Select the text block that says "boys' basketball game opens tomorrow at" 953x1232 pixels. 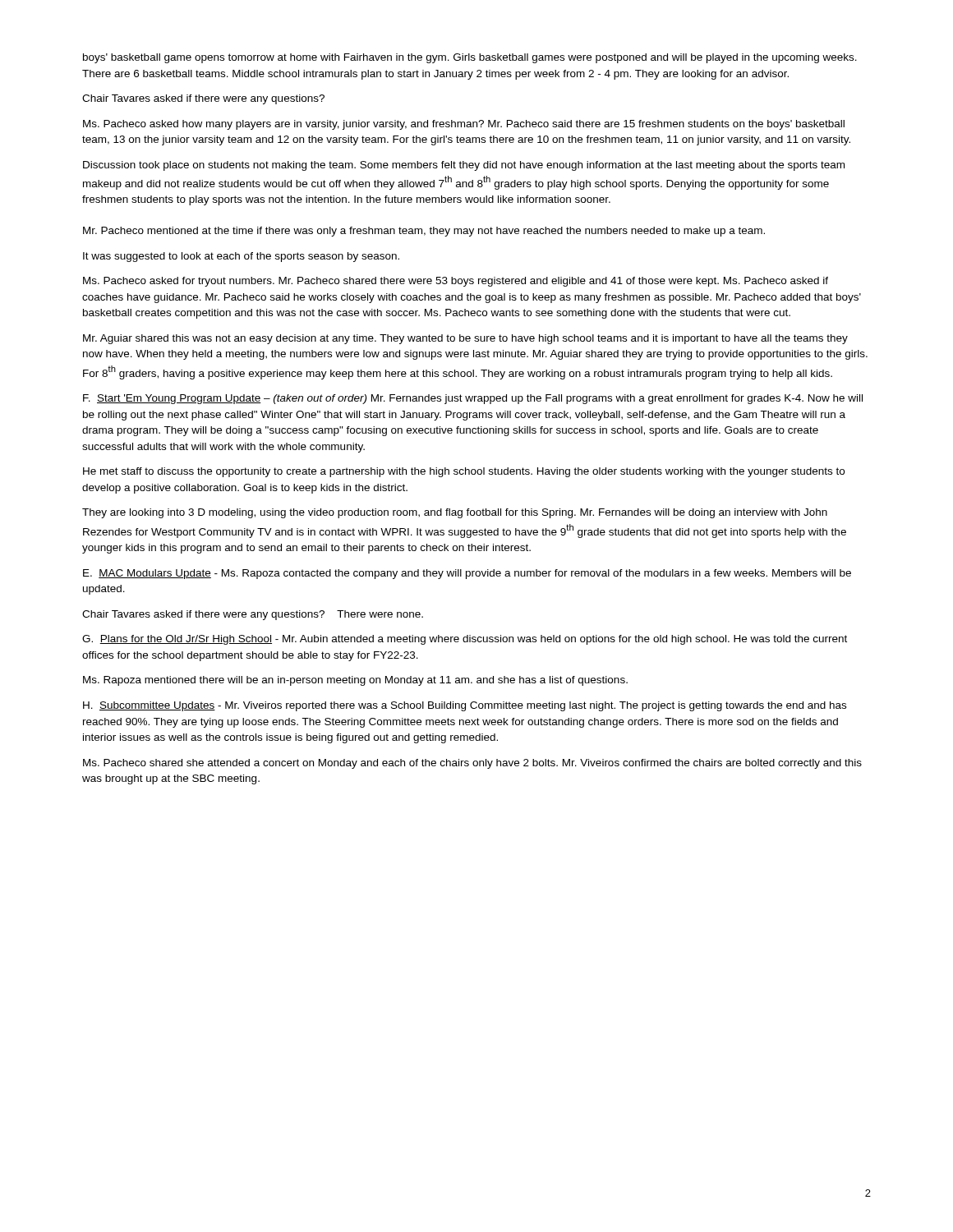[x=470, y=65]
